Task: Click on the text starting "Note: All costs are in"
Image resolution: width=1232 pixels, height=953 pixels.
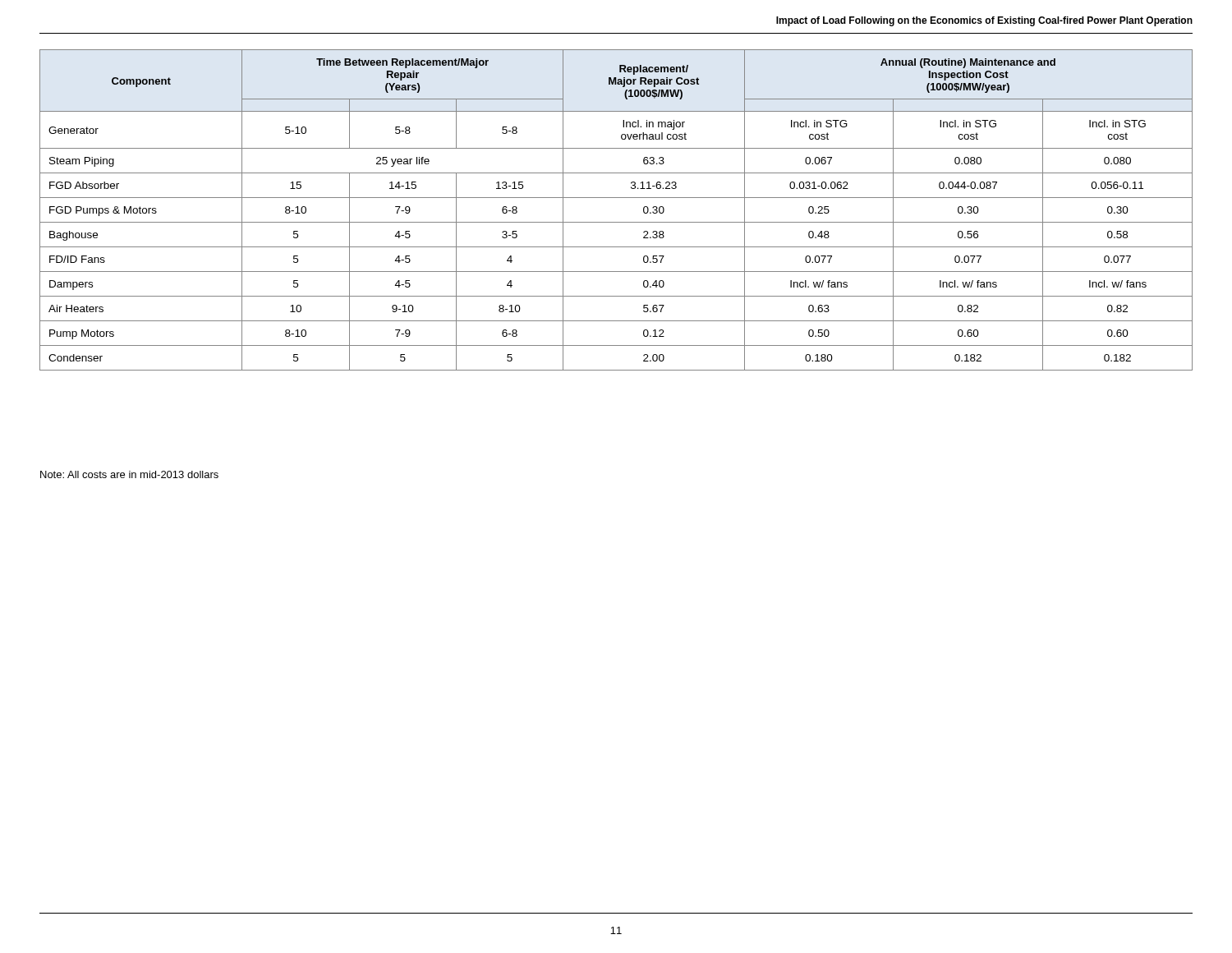Action: tap(129, 474)
